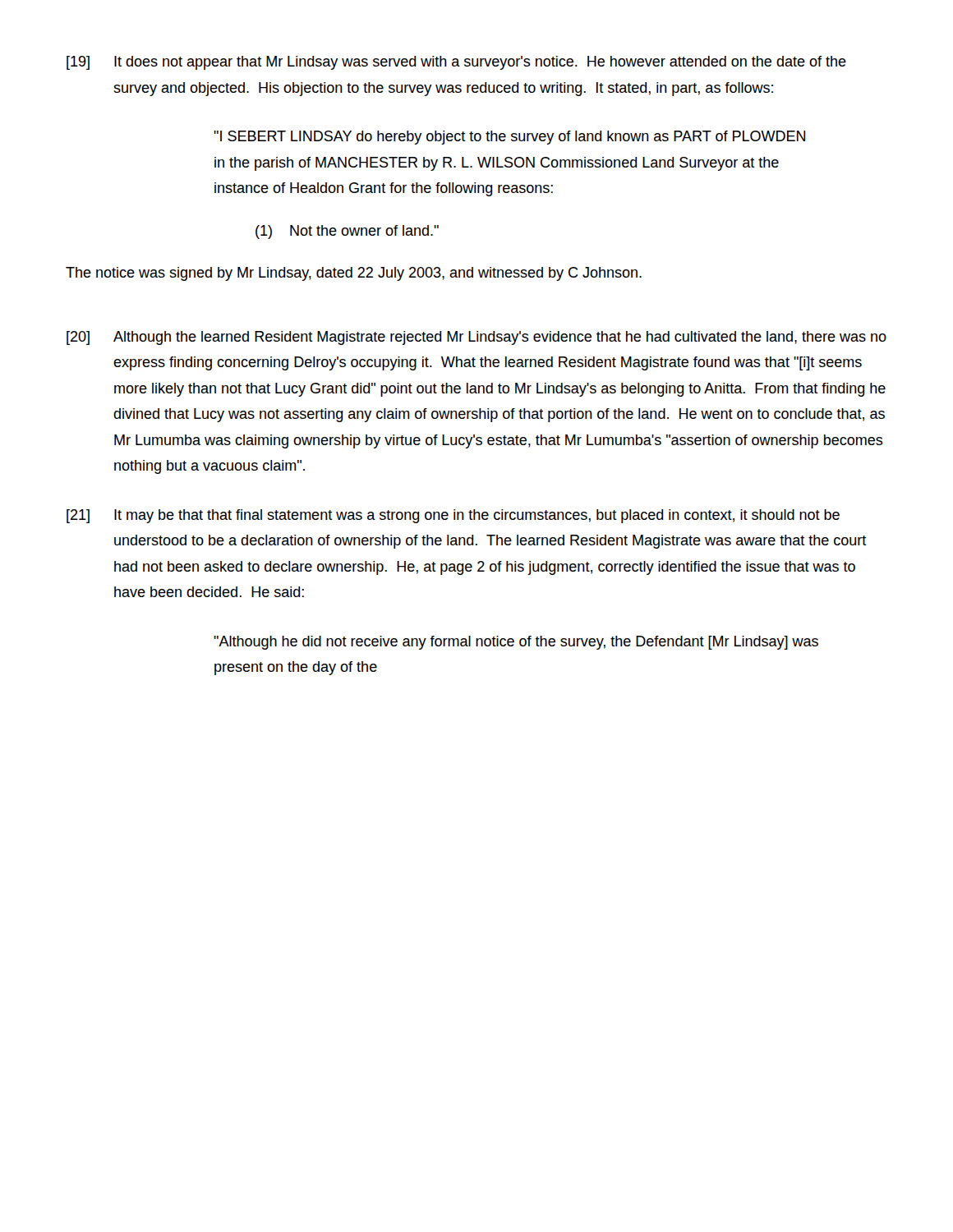Locate the passage starting "[21] It may be that that final"
This screenshot has width=953, height=1232.
pos(476,554)
